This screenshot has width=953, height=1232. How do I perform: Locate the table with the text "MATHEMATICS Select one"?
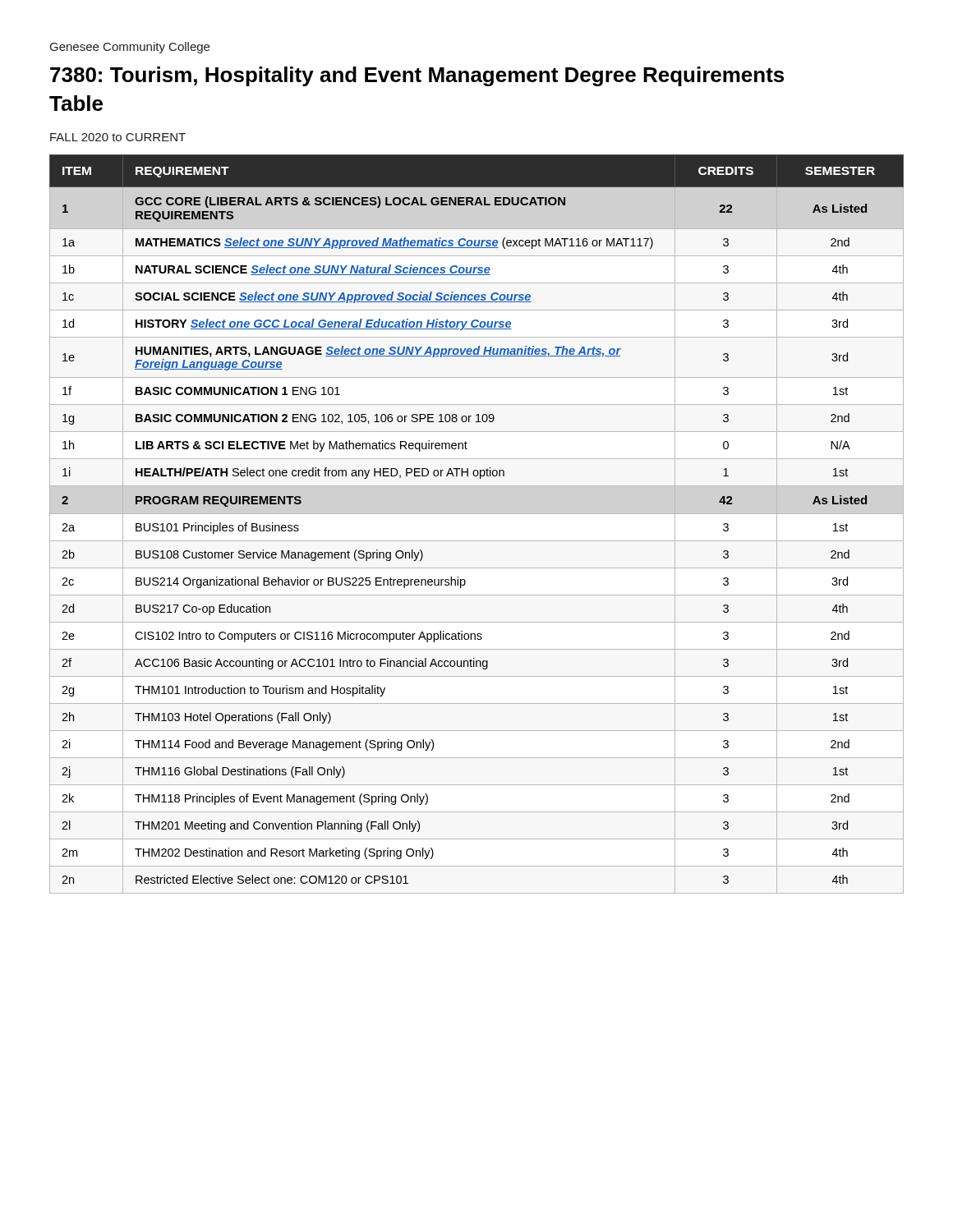(x=476, y=524)
